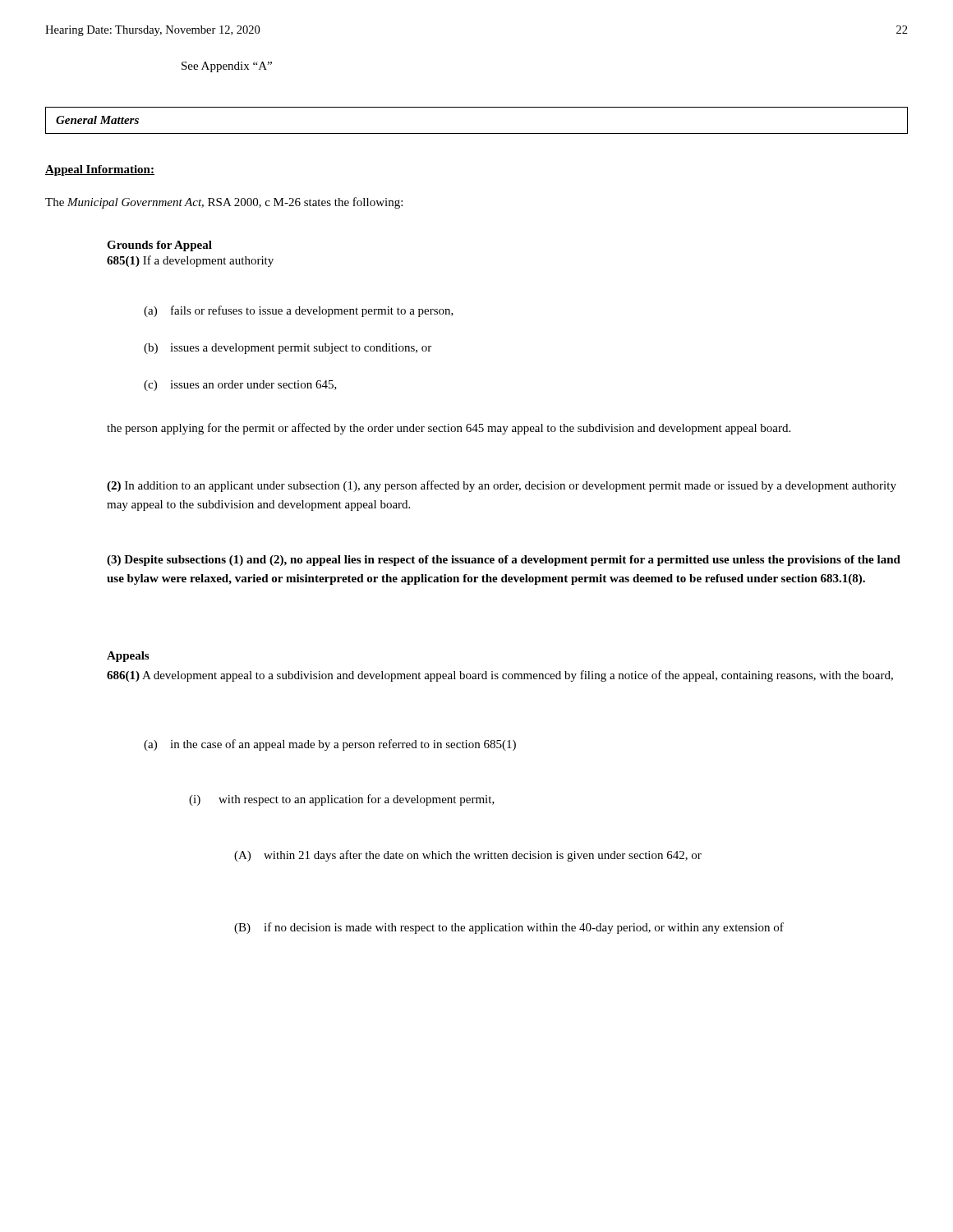Select the block starting "(i)with respect to an"
The width and height of the screenshot is (953, 1232).
tap(342, 800)
